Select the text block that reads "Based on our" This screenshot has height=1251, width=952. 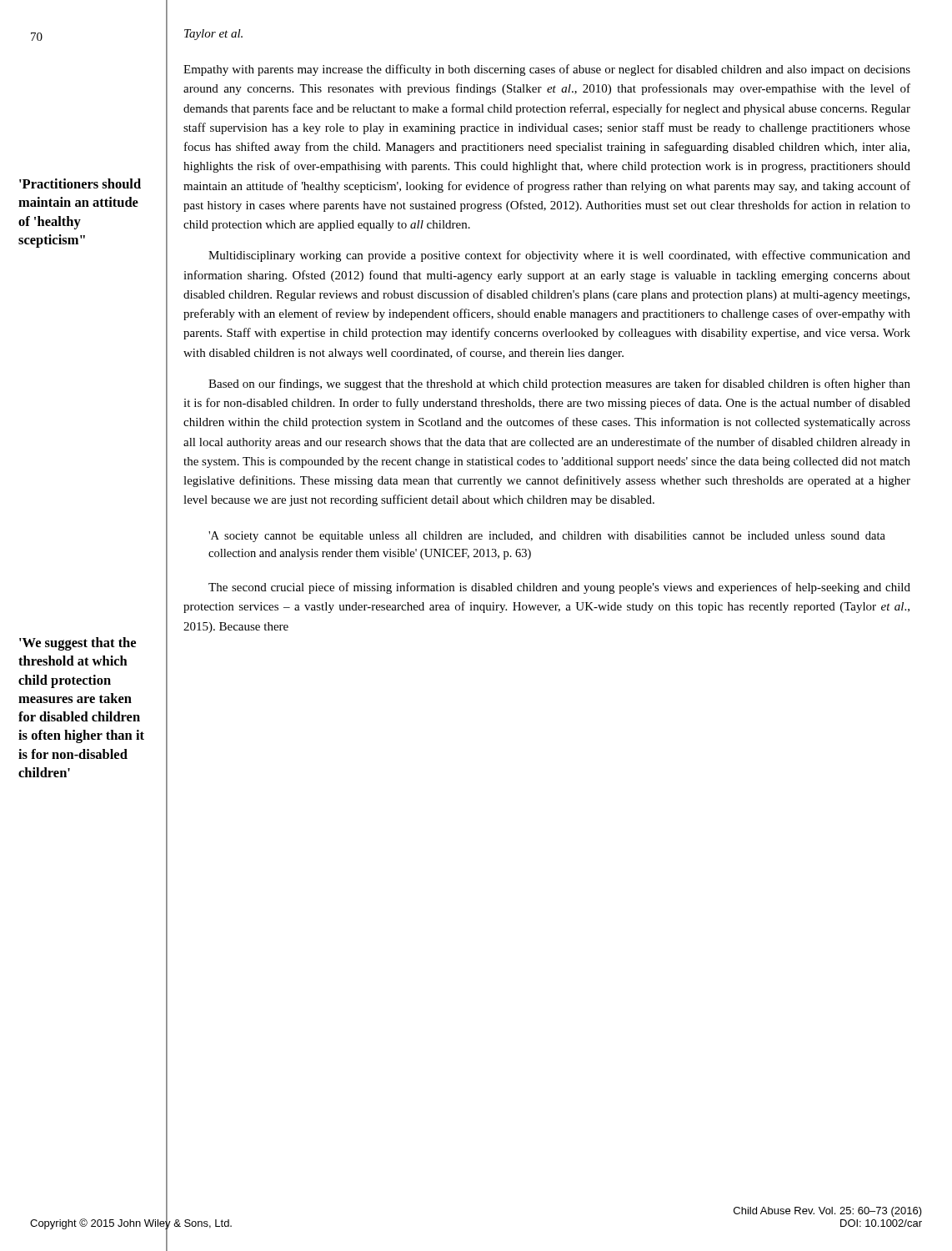[x=547, y=442]
